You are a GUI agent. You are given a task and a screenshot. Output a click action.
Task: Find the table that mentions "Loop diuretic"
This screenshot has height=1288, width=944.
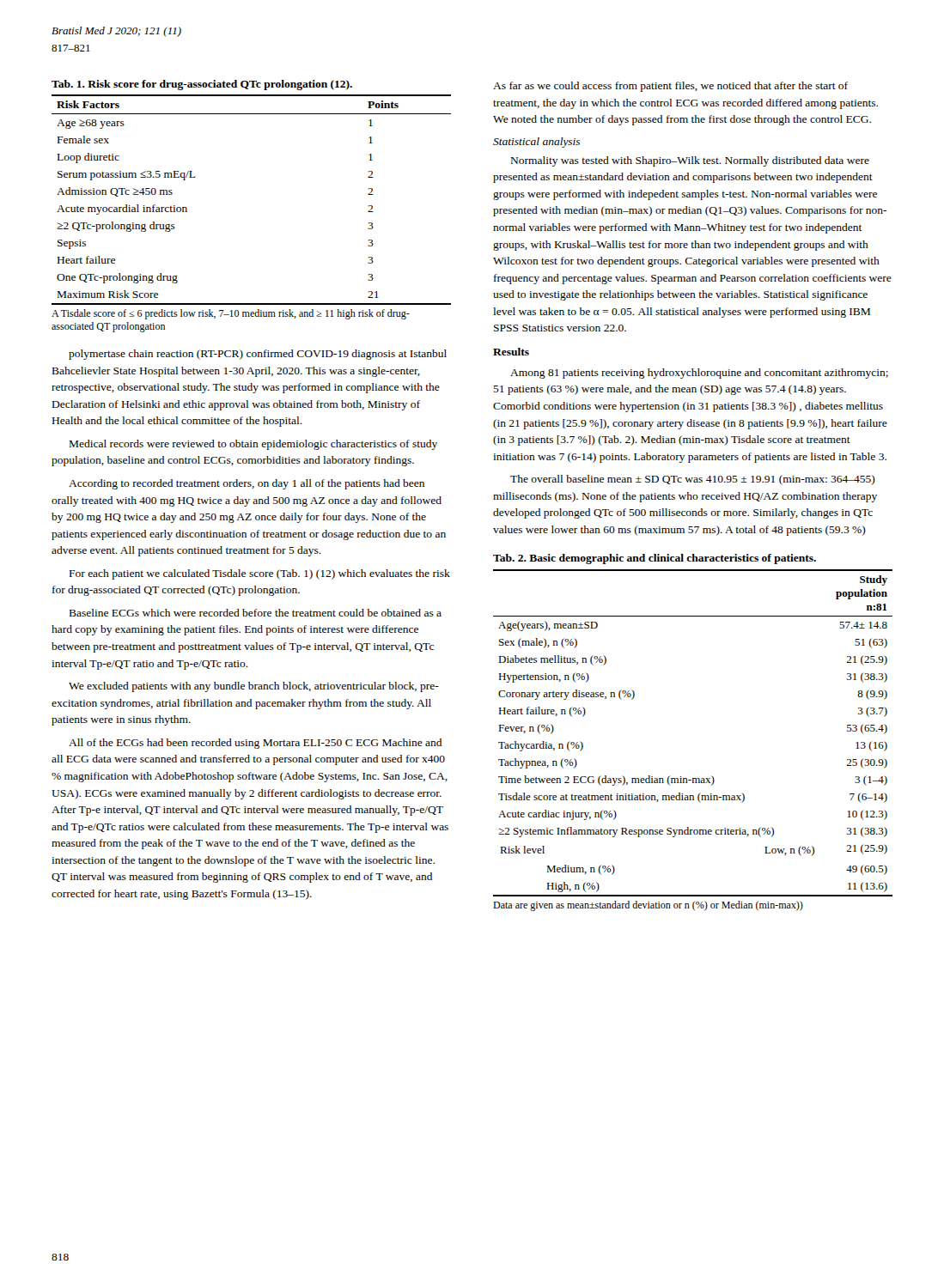251,200
